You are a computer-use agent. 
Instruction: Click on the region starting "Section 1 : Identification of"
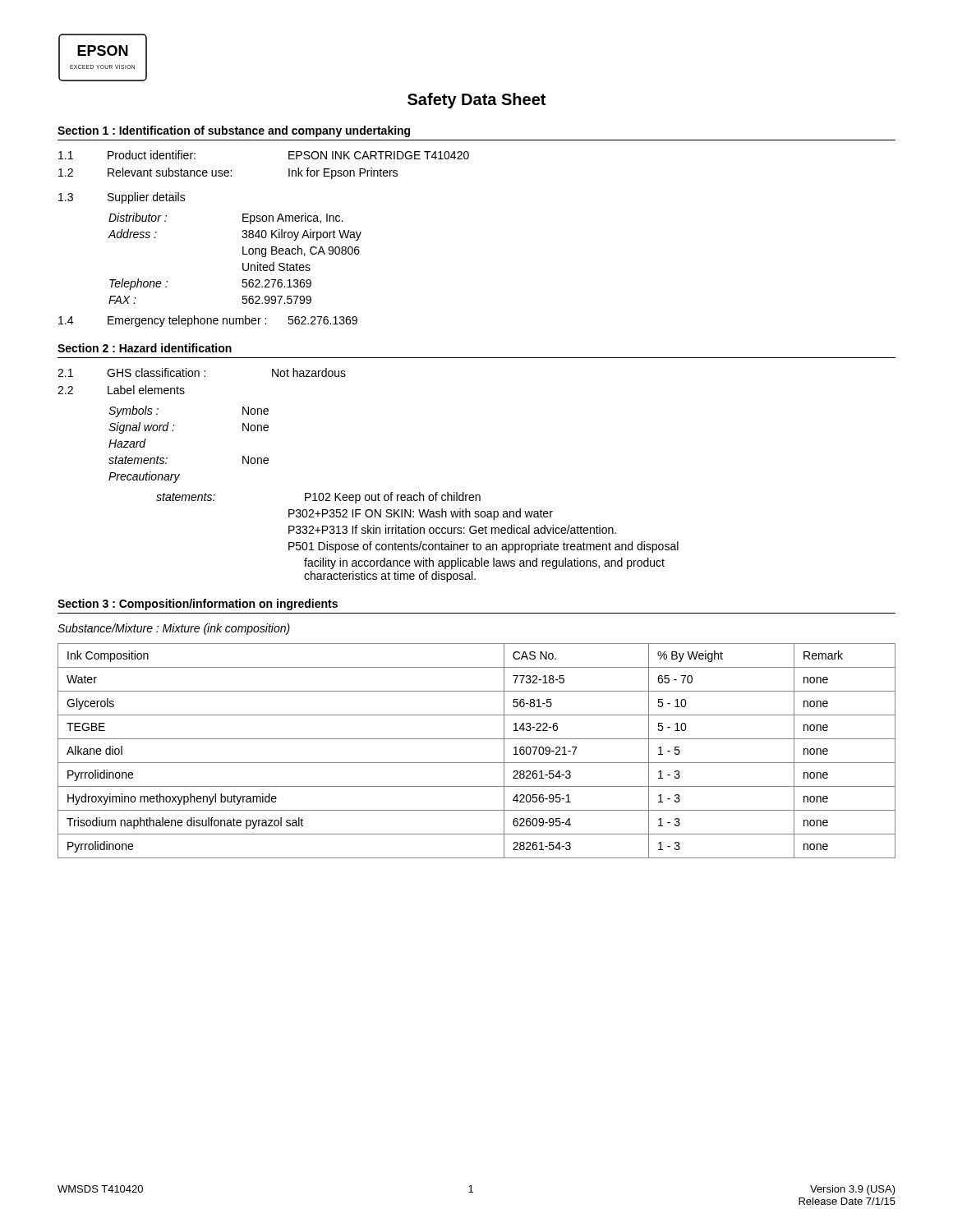[x=234, y=131]
